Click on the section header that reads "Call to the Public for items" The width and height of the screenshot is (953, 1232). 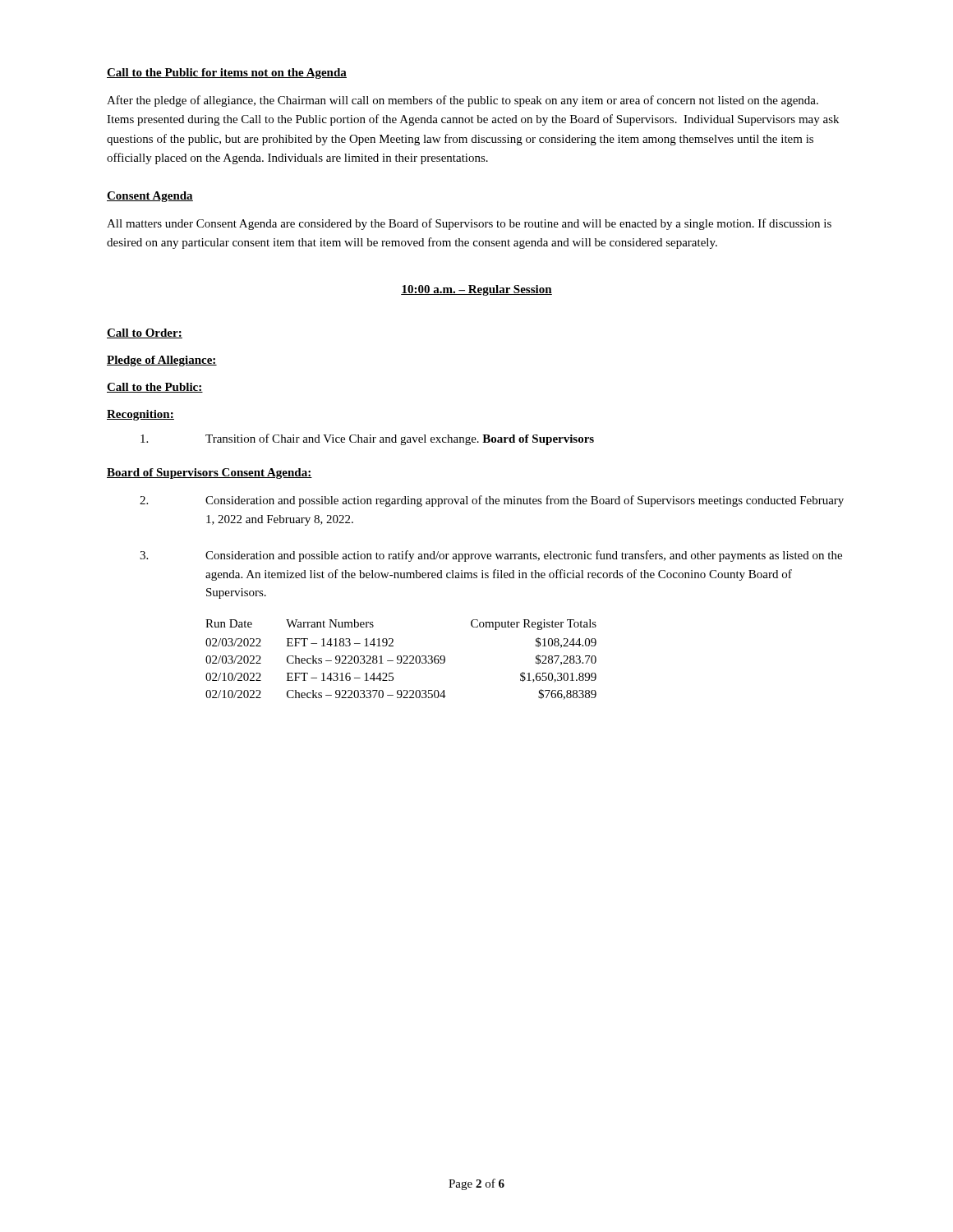click(x=227, y=72)
